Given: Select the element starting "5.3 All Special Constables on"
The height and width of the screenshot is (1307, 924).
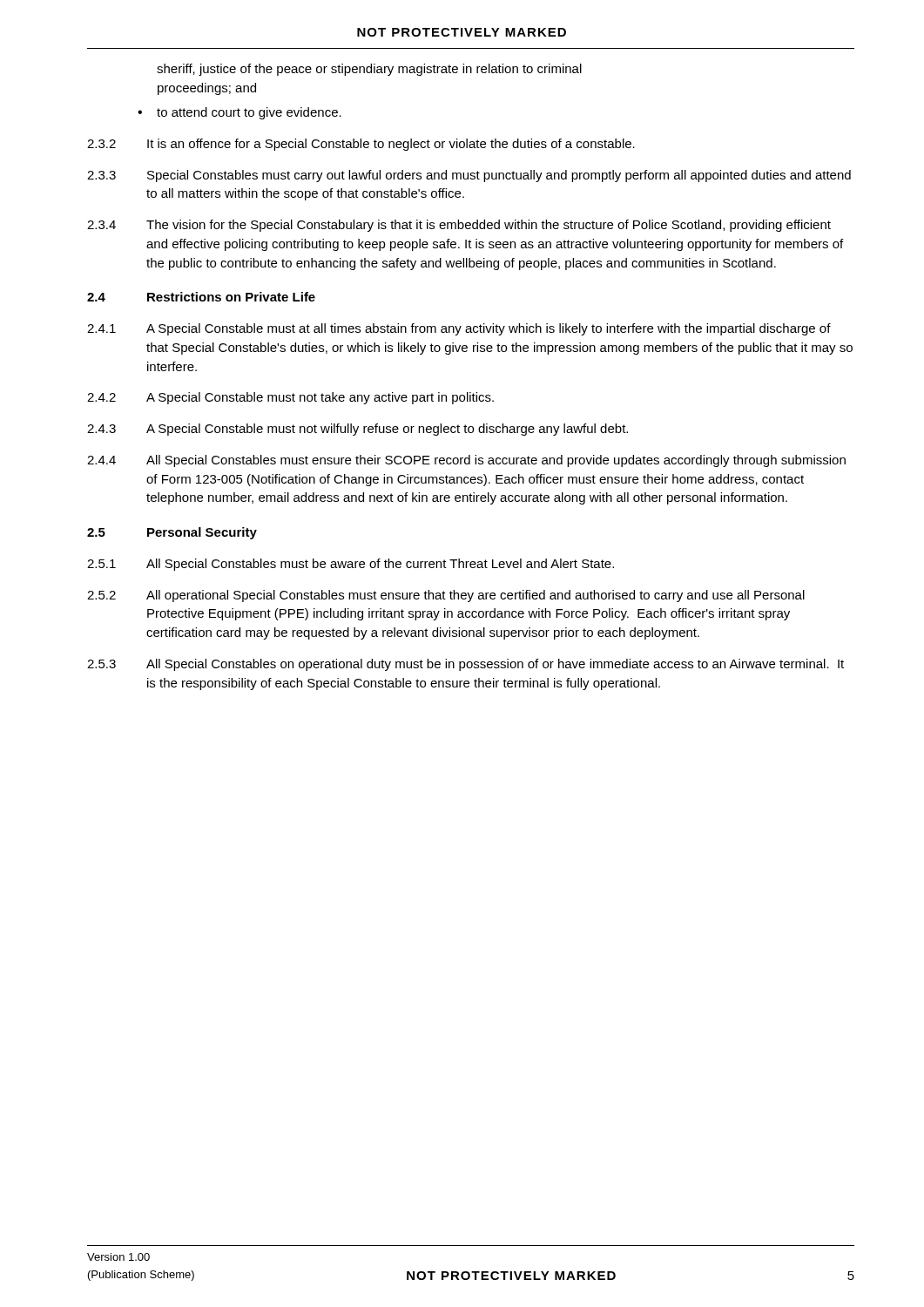Looking at the screenshot, I should pos(471,673).
